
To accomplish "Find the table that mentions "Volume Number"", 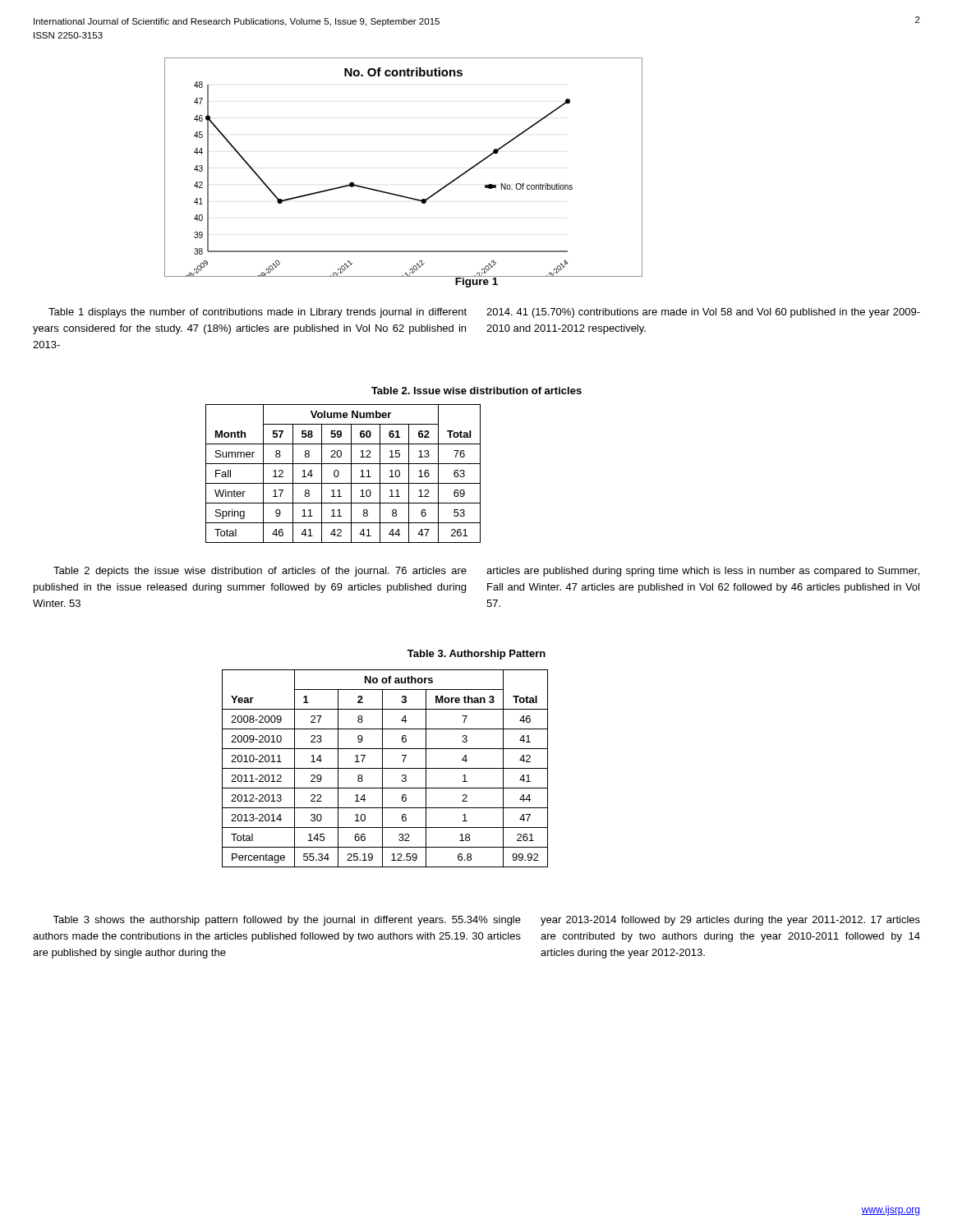I will [x=343, y=474].
